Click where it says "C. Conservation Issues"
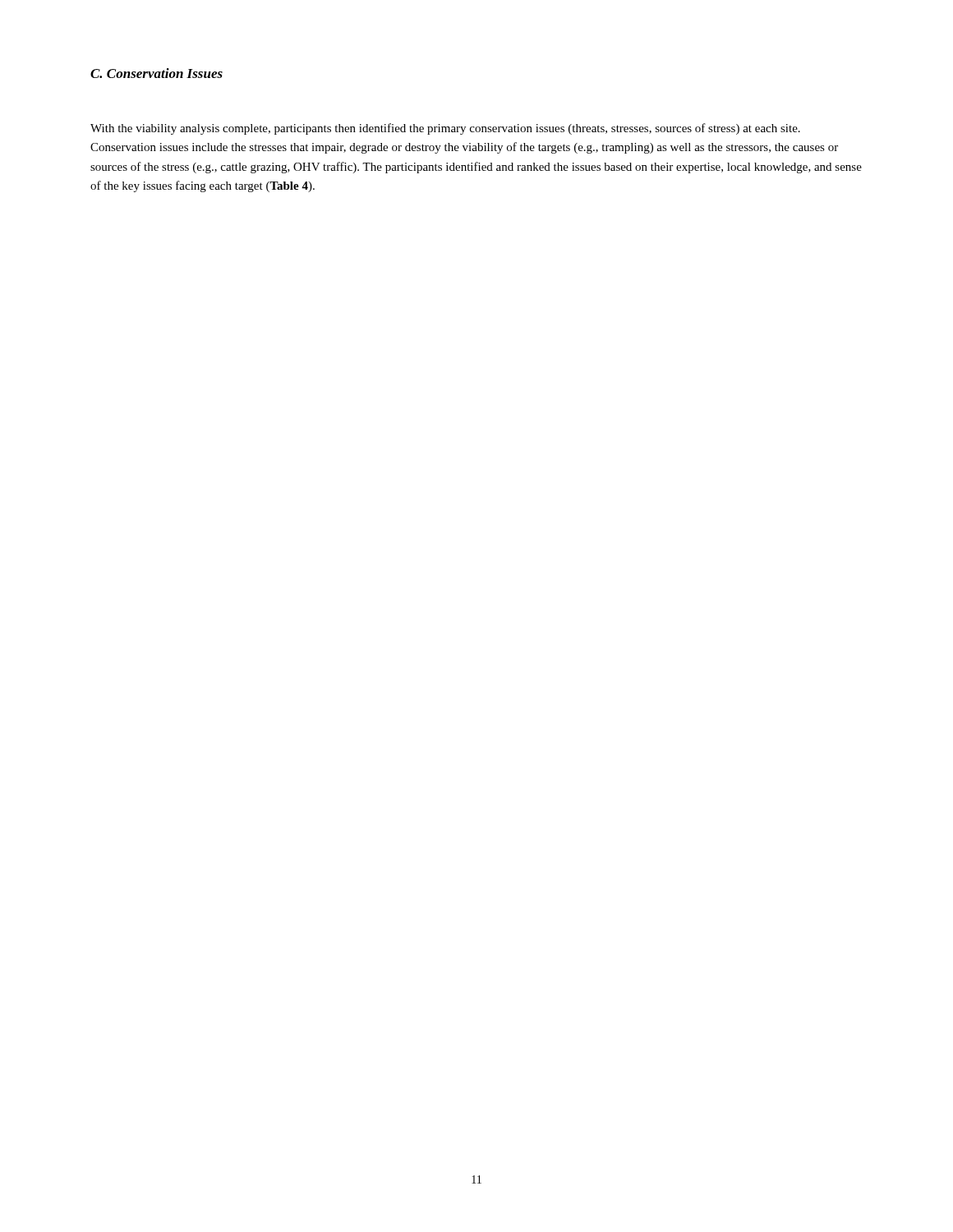Screen dimensions: 1232x953 pyautogui.click(x=157, y=73)
